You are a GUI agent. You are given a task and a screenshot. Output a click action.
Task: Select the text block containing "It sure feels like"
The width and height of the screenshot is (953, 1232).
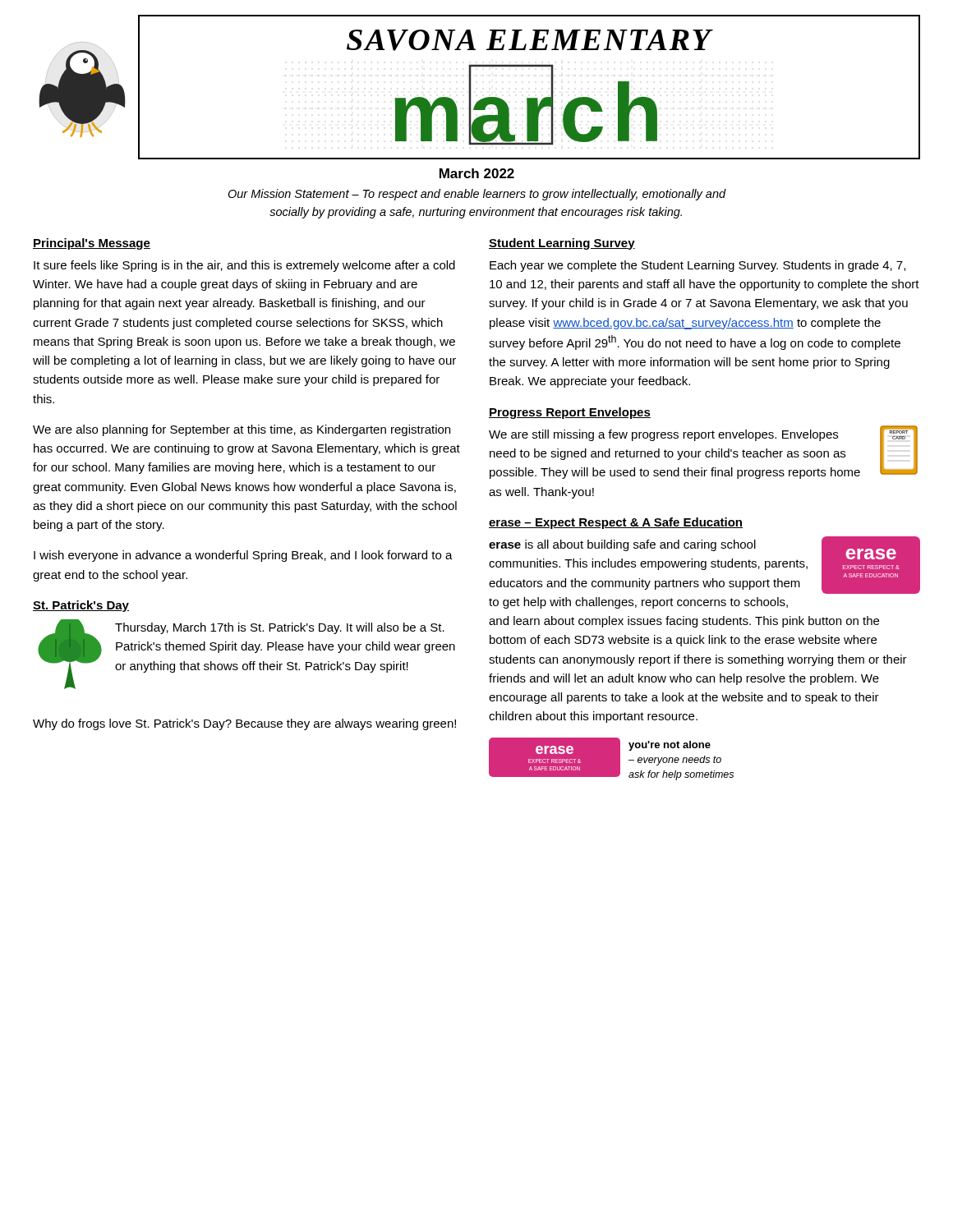coord(245,332)
